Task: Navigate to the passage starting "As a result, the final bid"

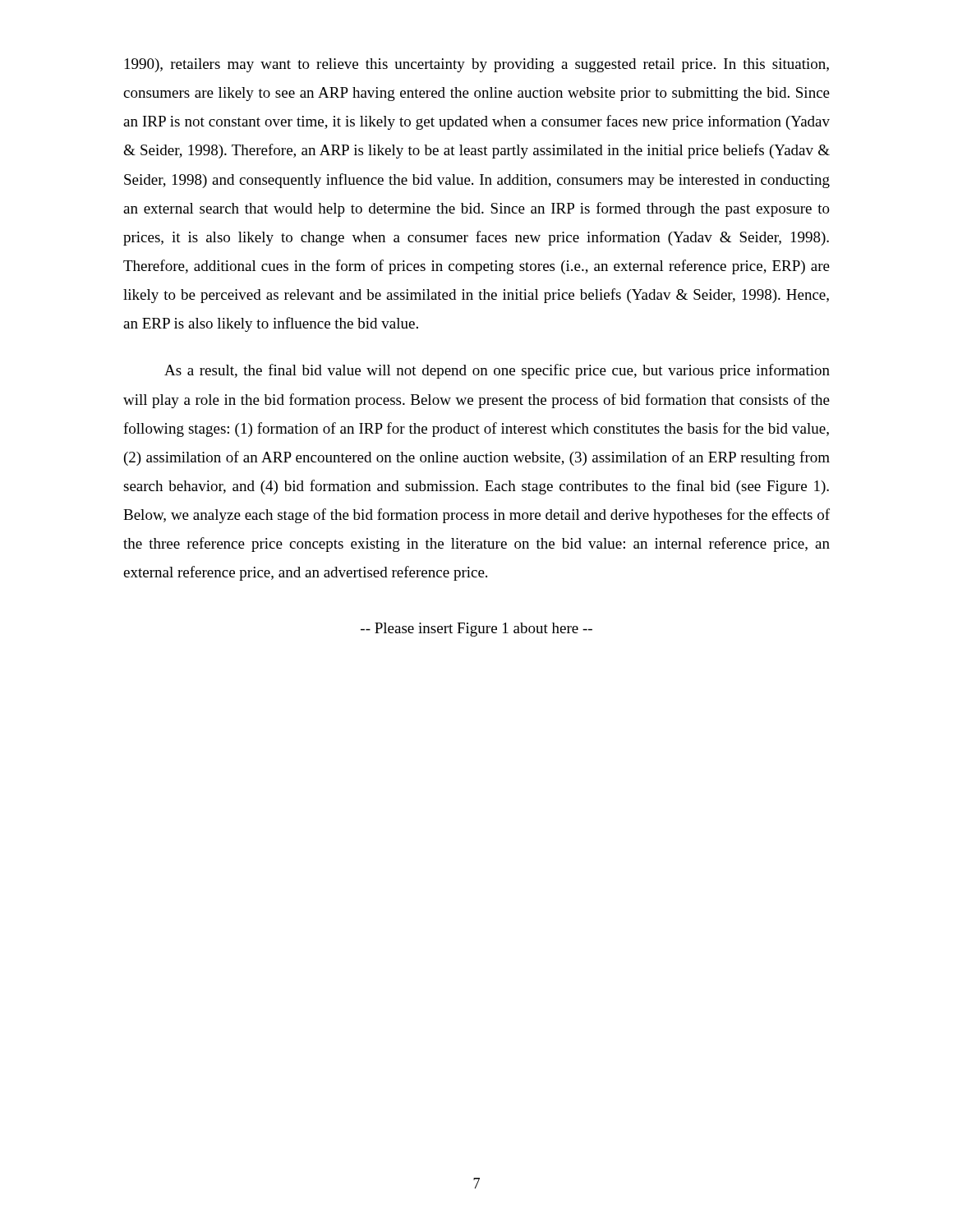Action: click(x=476, y=471)
